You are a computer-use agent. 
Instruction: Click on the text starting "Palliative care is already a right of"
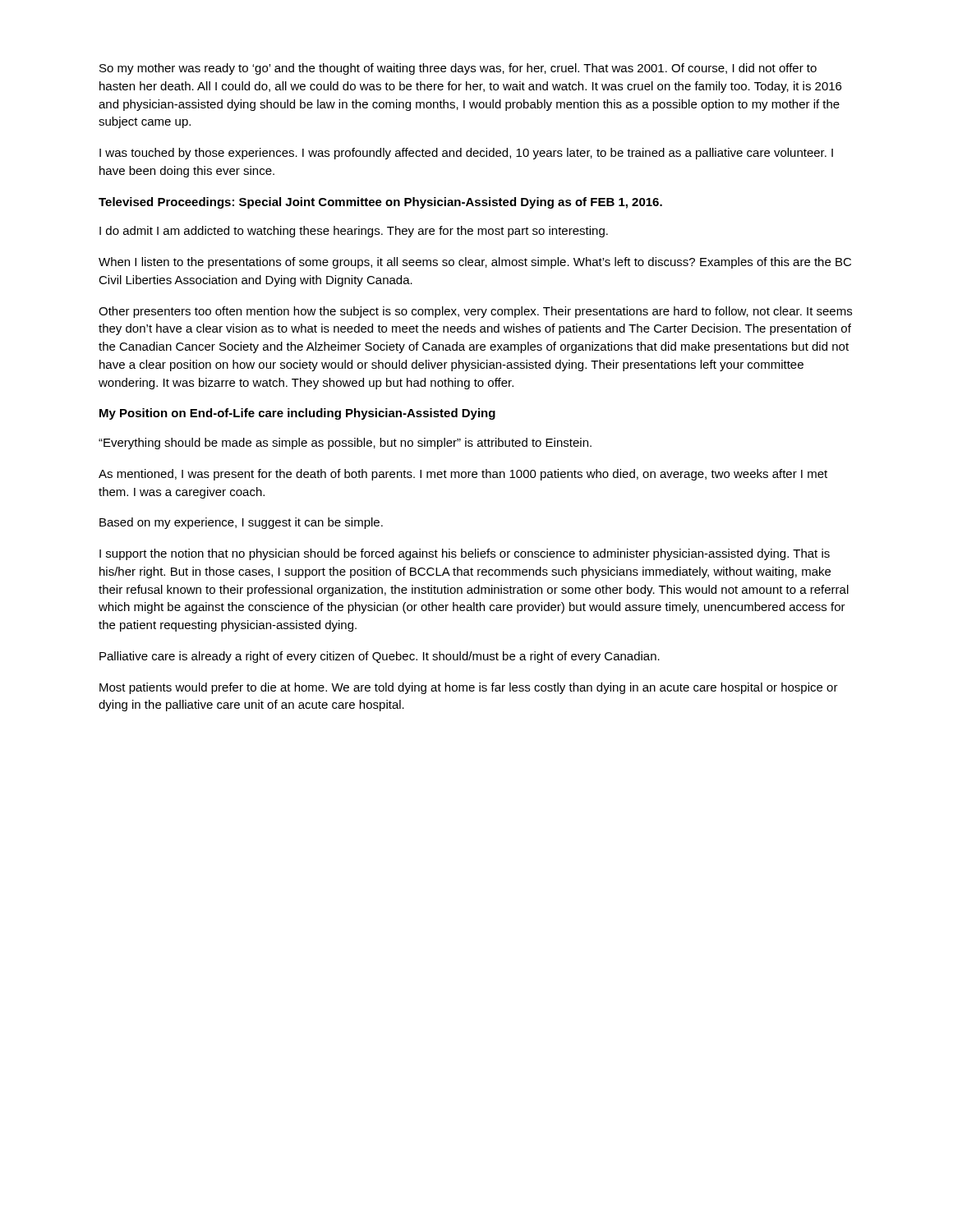[379, 656]
